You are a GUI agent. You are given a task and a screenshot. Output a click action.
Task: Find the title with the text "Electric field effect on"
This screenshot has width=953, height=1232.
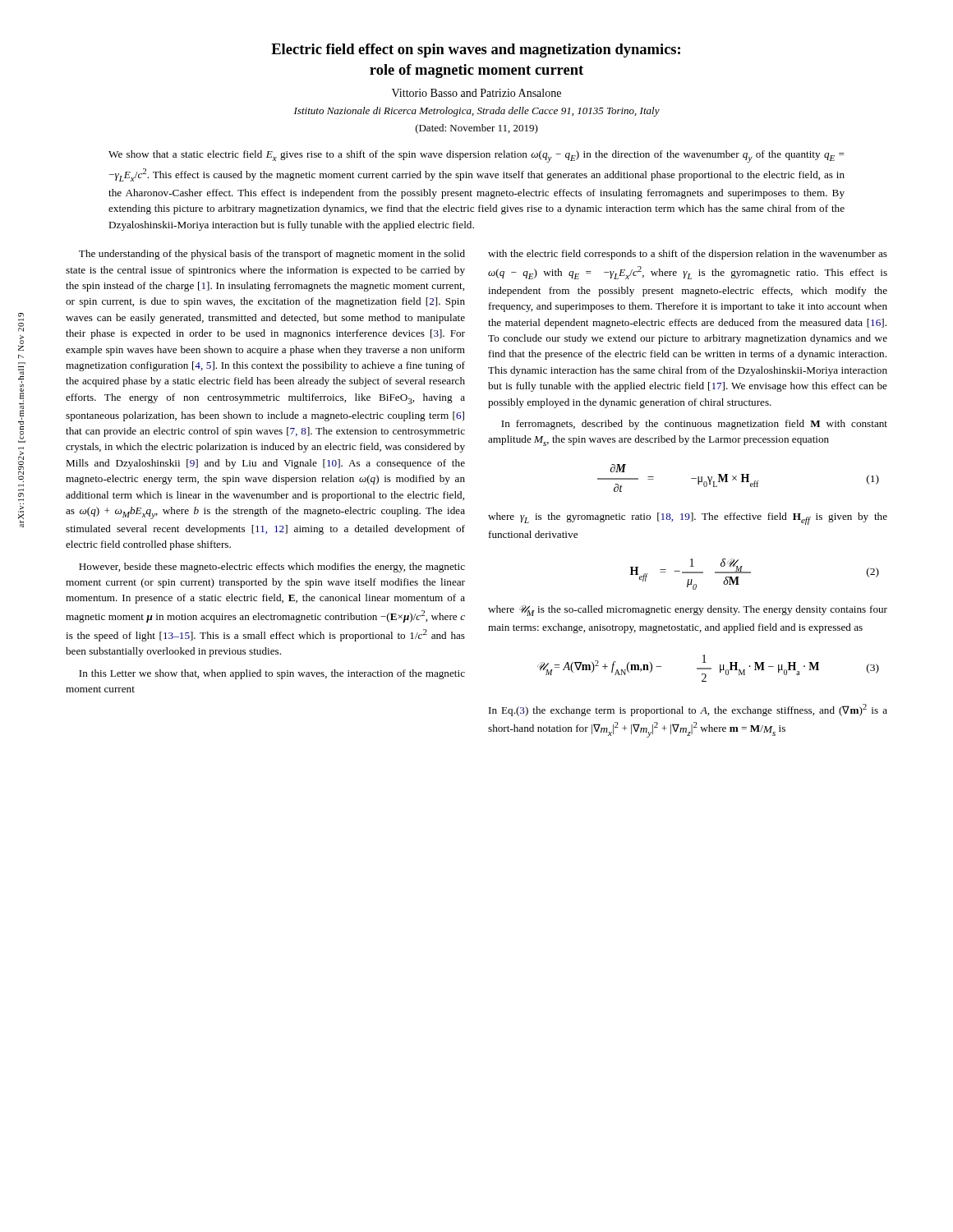point(476,60)
